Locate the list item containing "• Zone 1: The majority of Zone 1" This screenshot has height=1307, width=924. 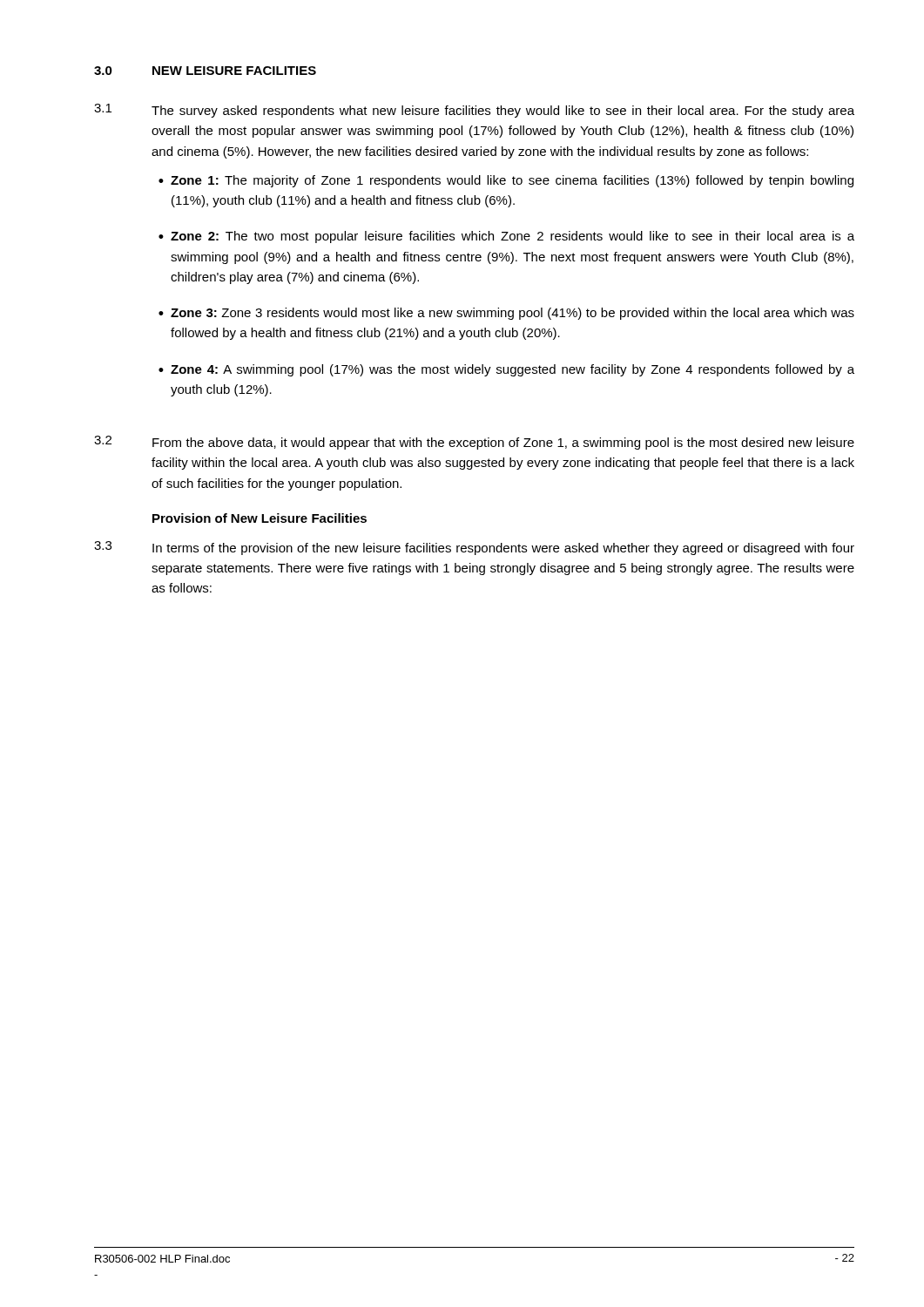point(503,190)
